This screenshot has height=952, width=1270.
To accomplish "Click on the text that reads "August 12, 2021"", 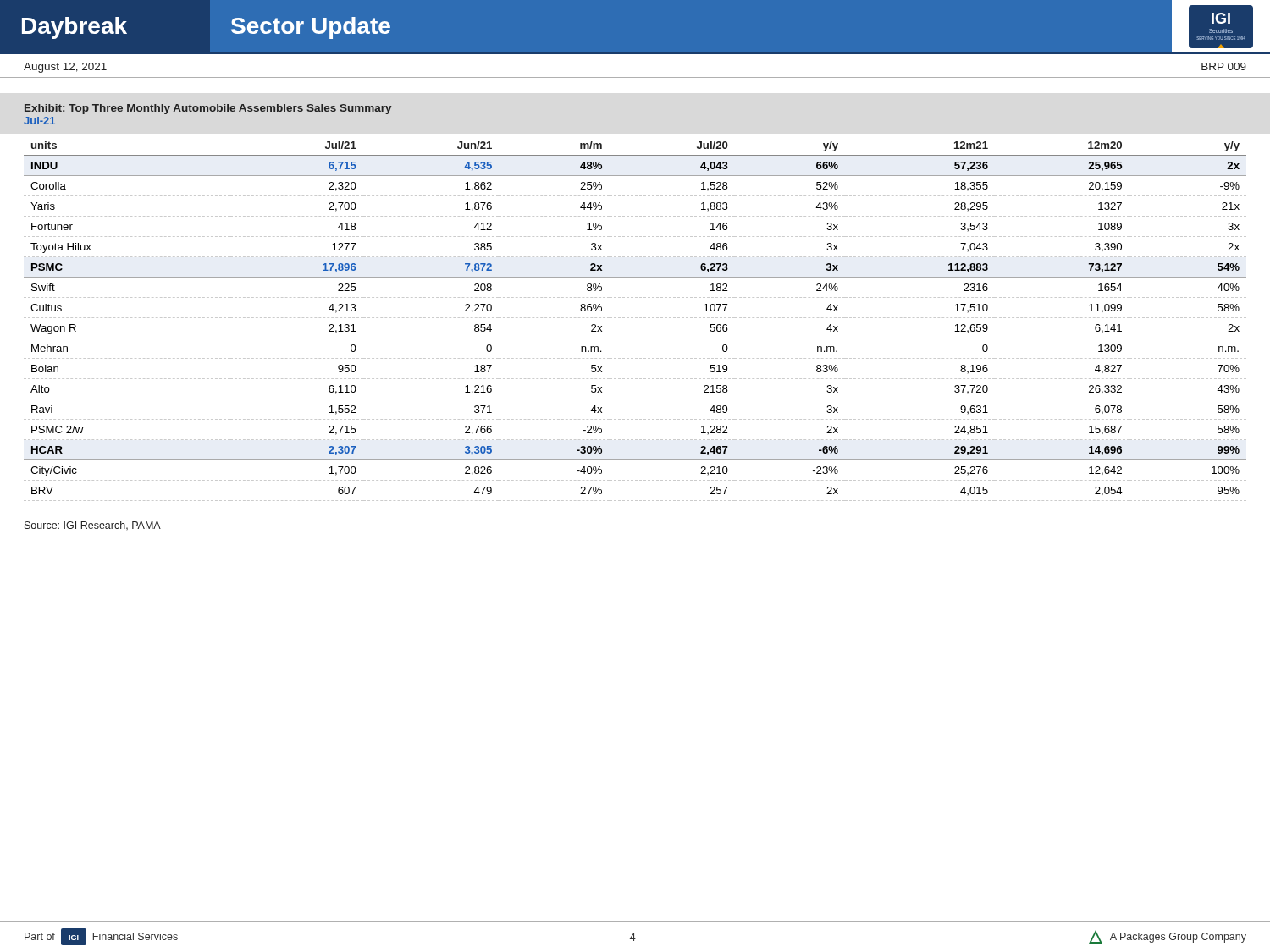I will [x=65, y=66].
